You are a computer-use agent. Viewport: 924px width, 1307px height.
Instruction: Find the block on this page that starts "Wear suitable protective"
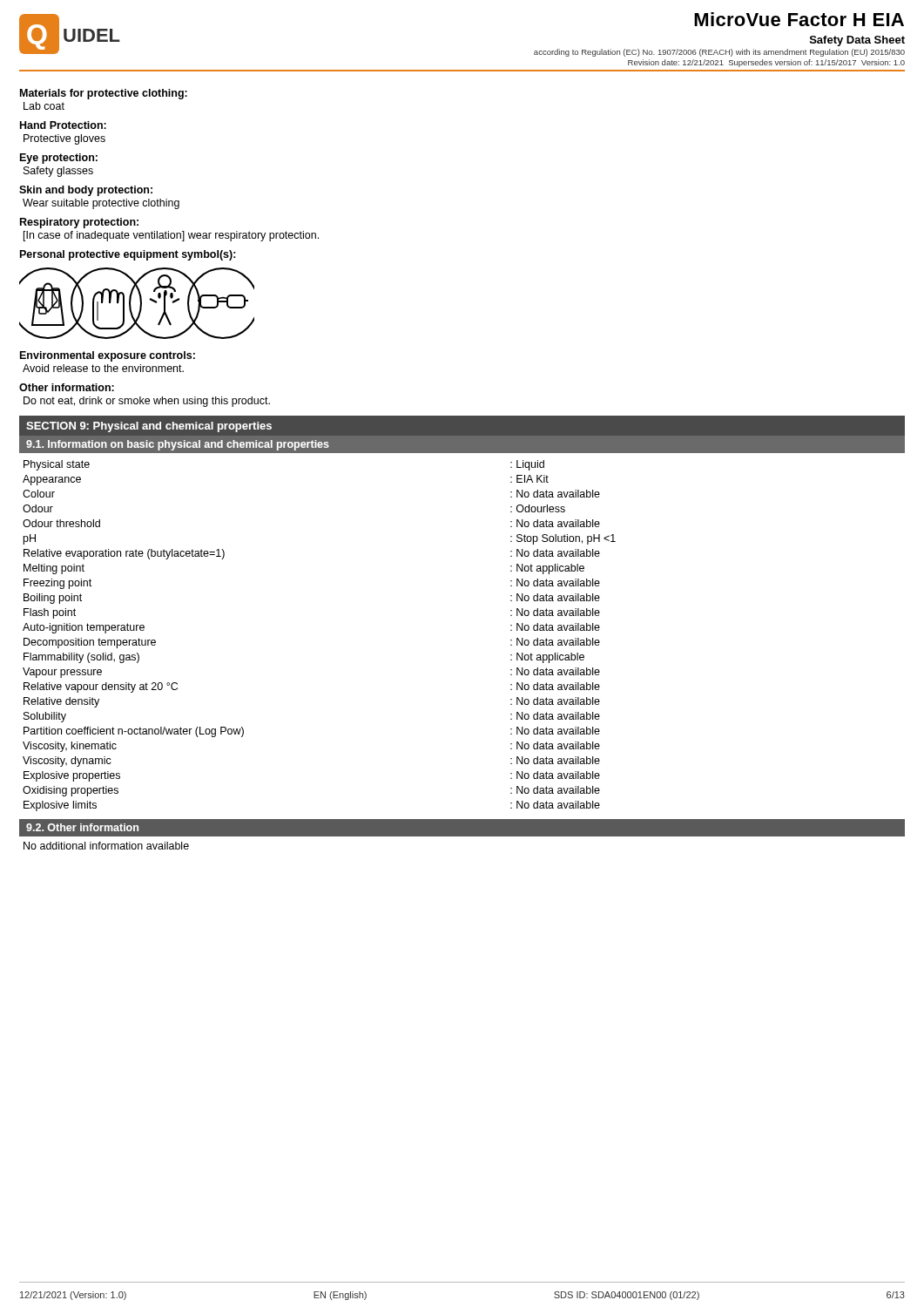pyautogui.click(x=101, y=203)
